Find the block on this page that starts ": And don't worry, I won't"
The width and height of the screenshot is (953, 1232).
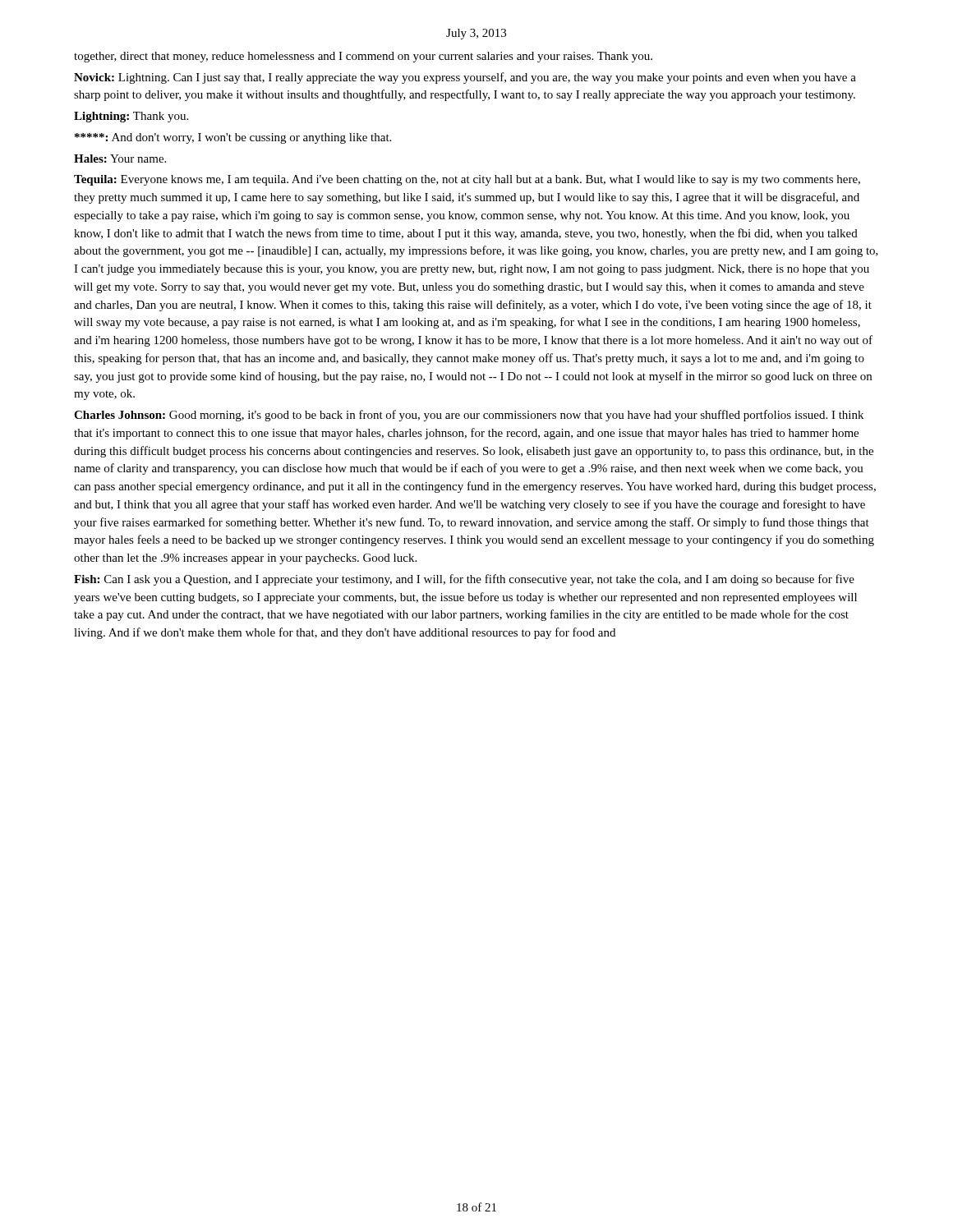pyautogui.click(x=233, y=137)
